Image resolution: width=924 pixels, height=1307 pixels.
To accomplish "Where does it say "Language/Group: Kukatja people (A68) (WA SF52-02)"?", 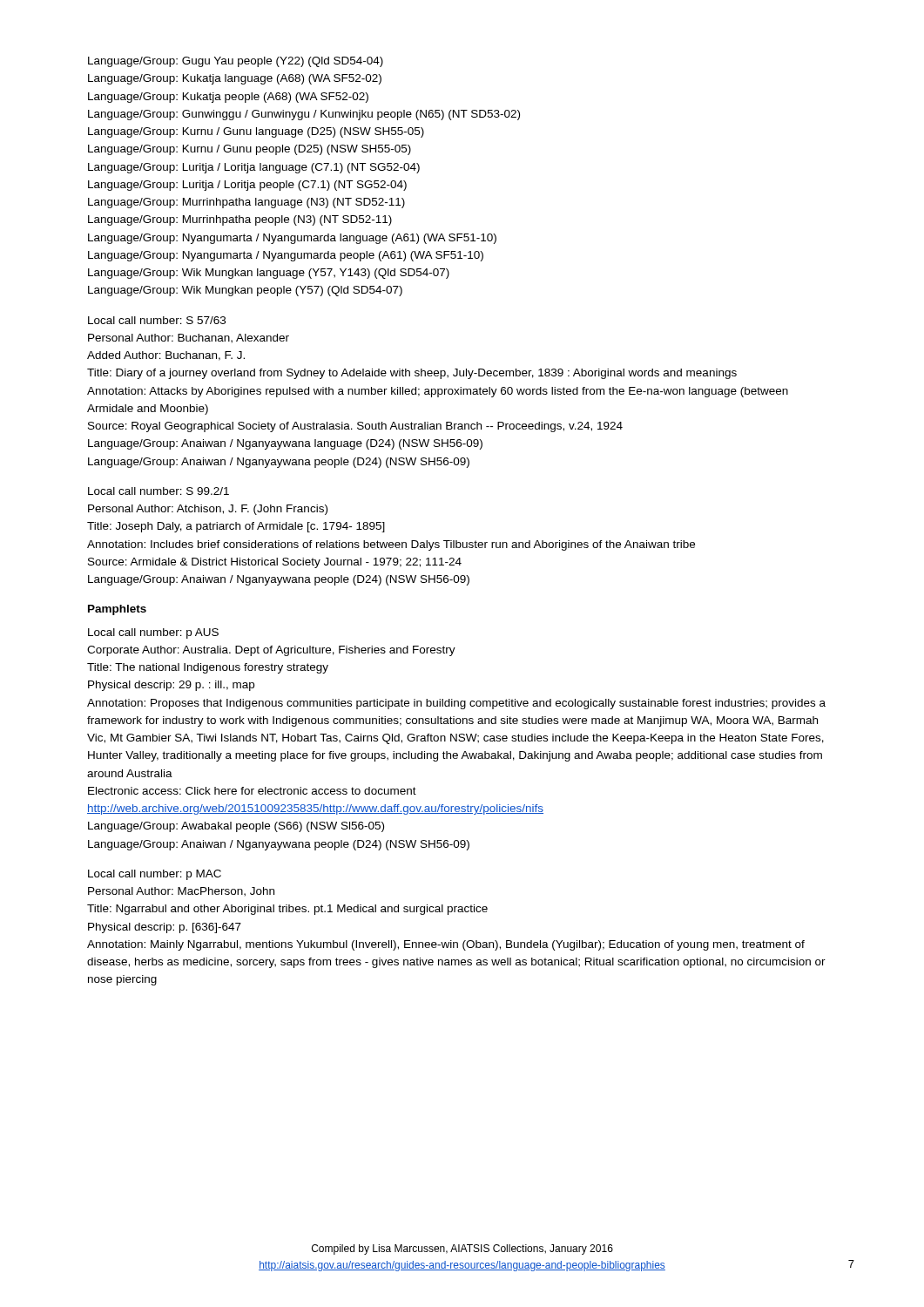I will (228, 96).
